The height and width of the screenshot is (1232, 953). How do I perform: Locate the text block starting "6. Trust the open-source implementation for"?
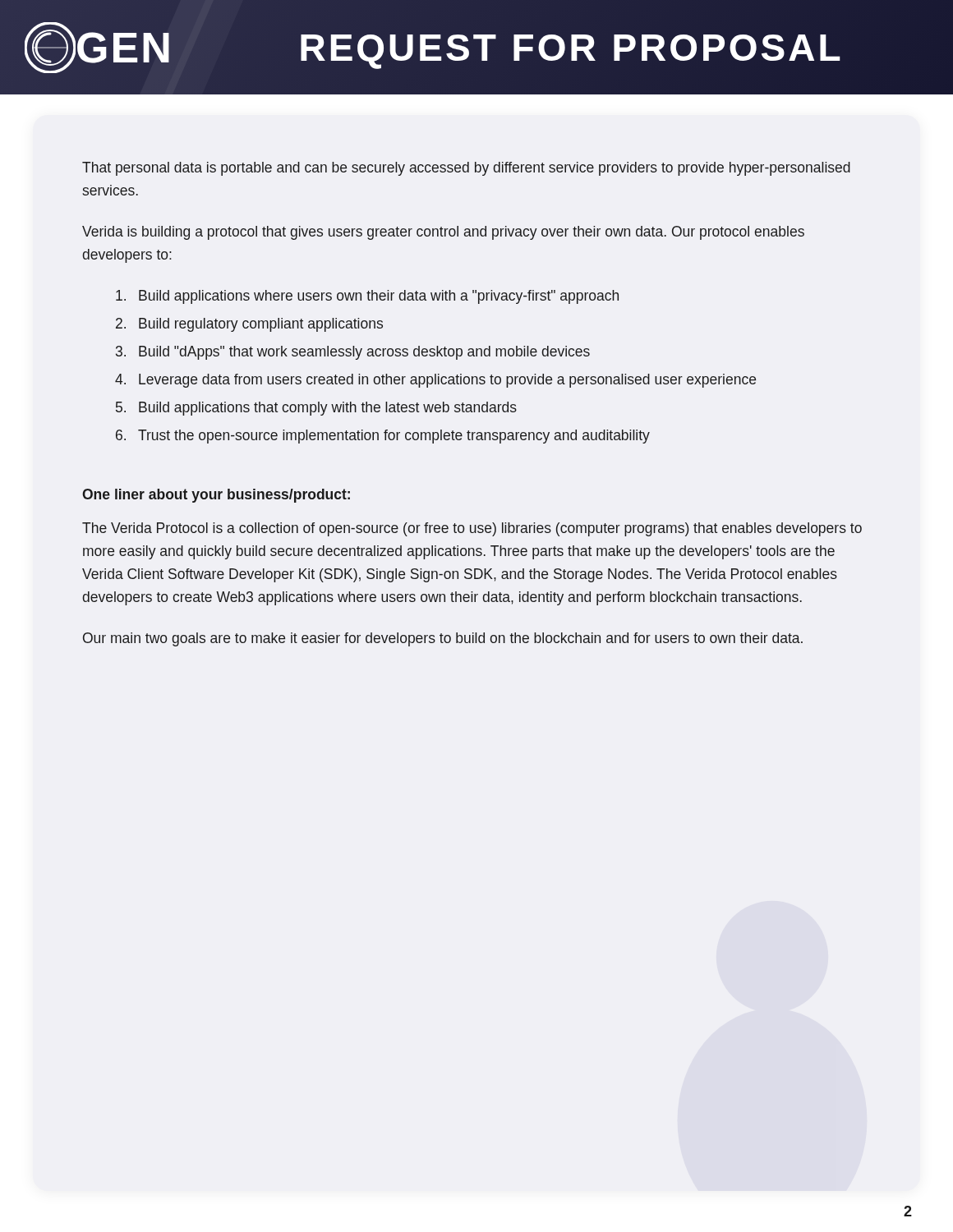click(x=493, y=435)
